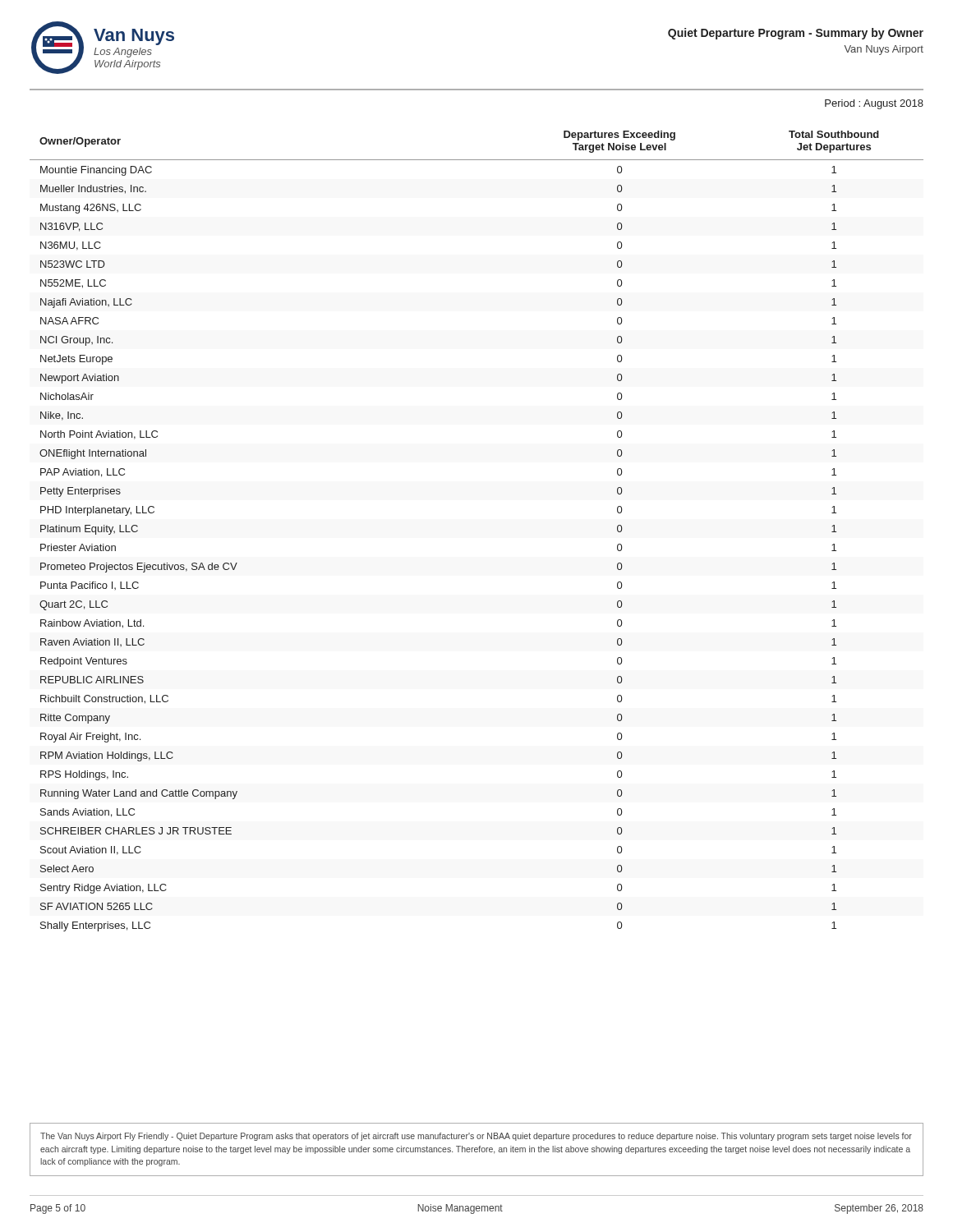
Task: Find the footnote that says "The Van Nuys Airport"
Action: [x=476, y=1149]
